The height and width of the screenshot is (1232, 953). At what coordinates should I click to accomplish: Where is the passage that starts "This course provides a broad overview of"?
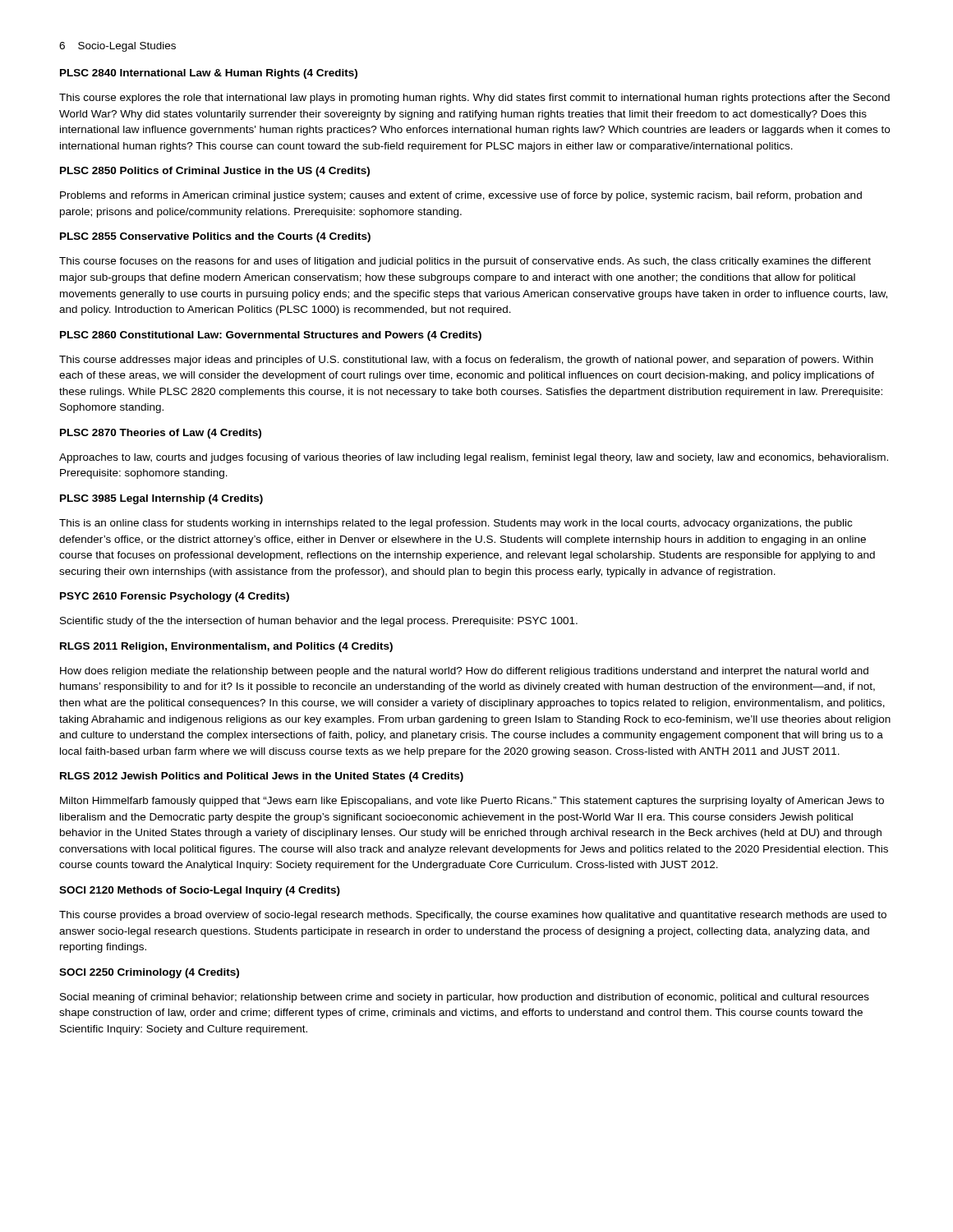coord(476,931)
